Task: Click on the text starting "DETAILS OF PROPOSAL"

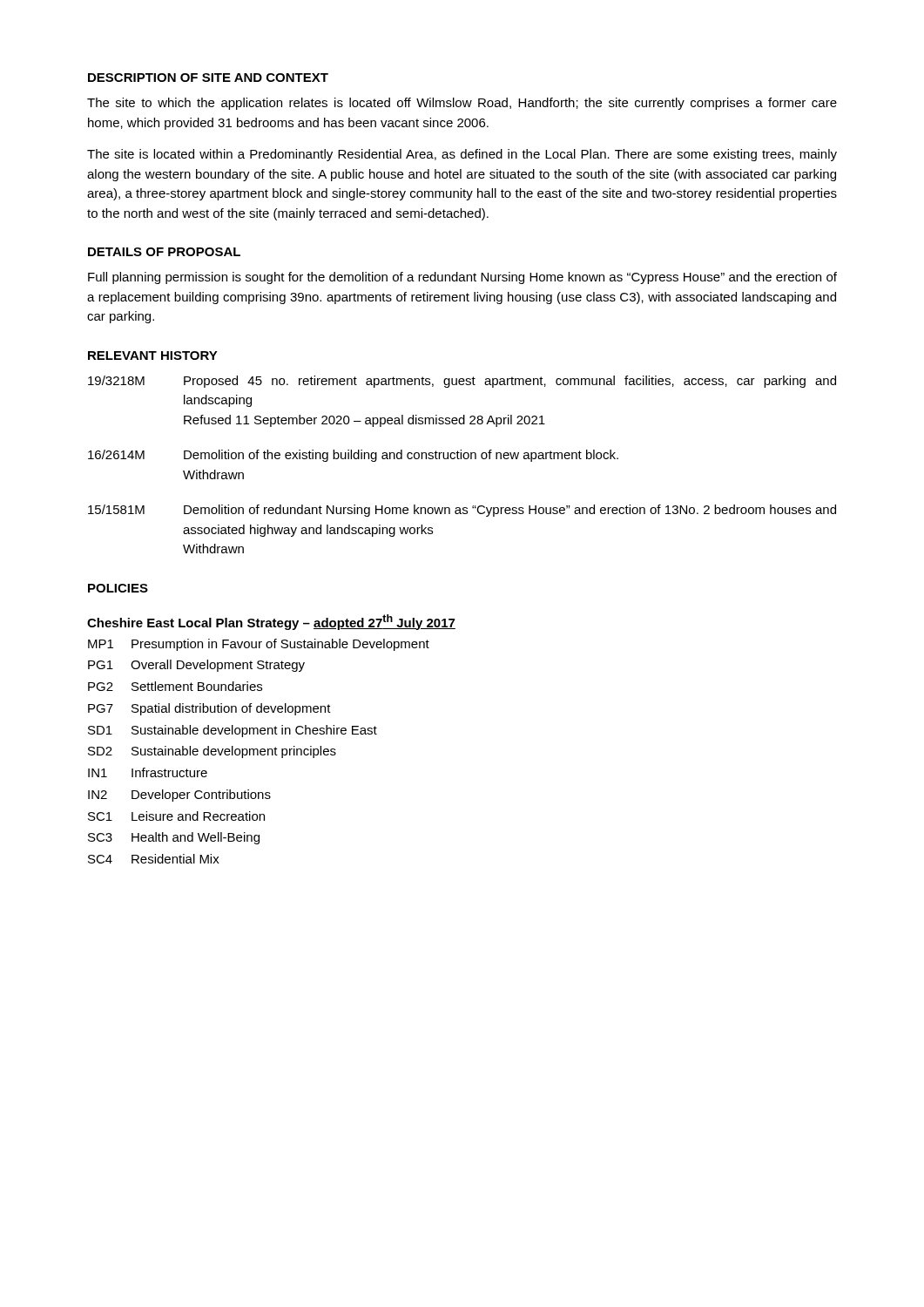Action: tap(164, 251)
